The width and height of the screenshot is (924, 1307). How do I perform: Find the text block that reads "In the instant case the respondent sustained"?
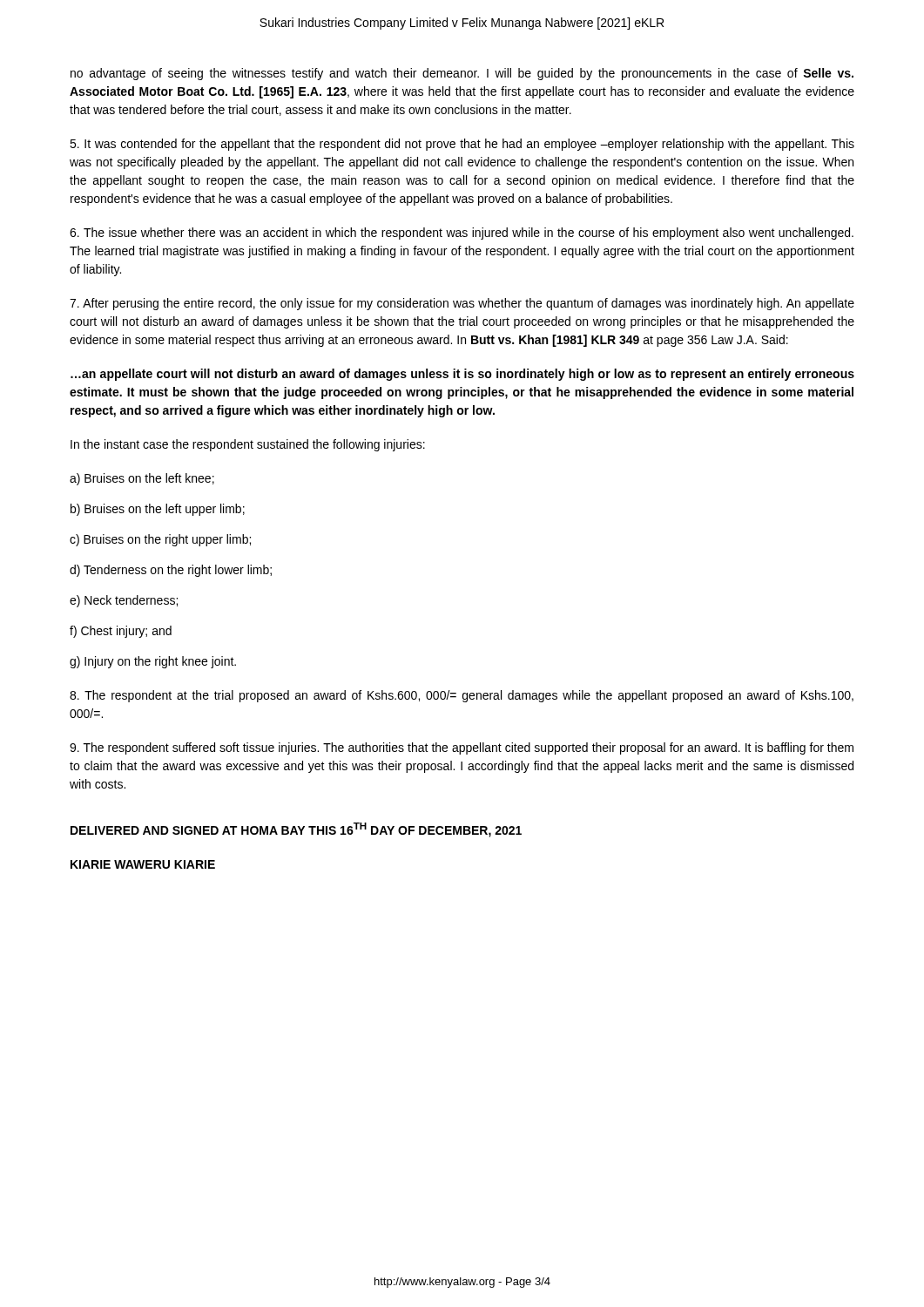click(248, 444)
